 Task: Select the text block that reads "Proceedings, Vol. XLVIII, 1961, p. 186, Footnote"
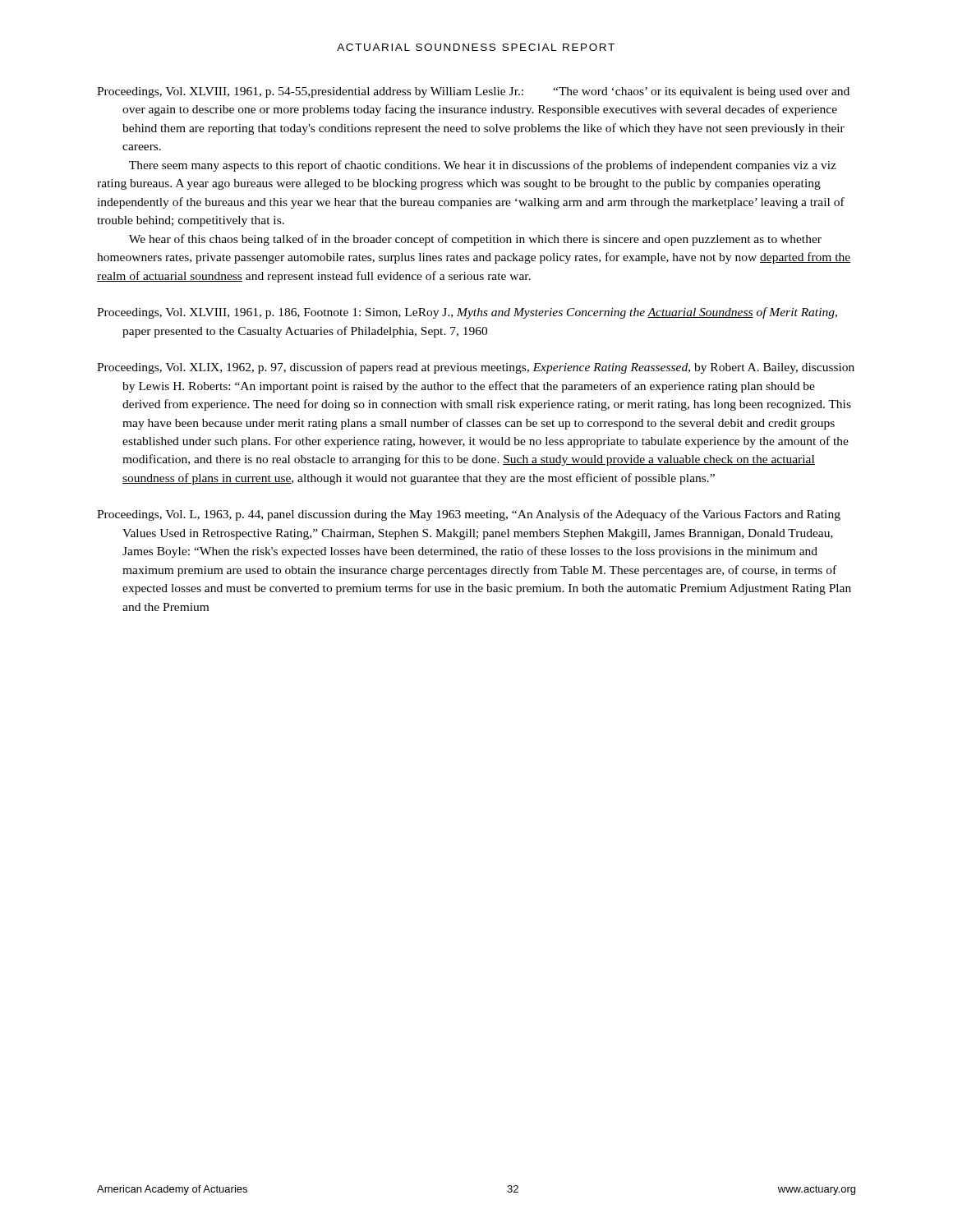click(476, 322)
